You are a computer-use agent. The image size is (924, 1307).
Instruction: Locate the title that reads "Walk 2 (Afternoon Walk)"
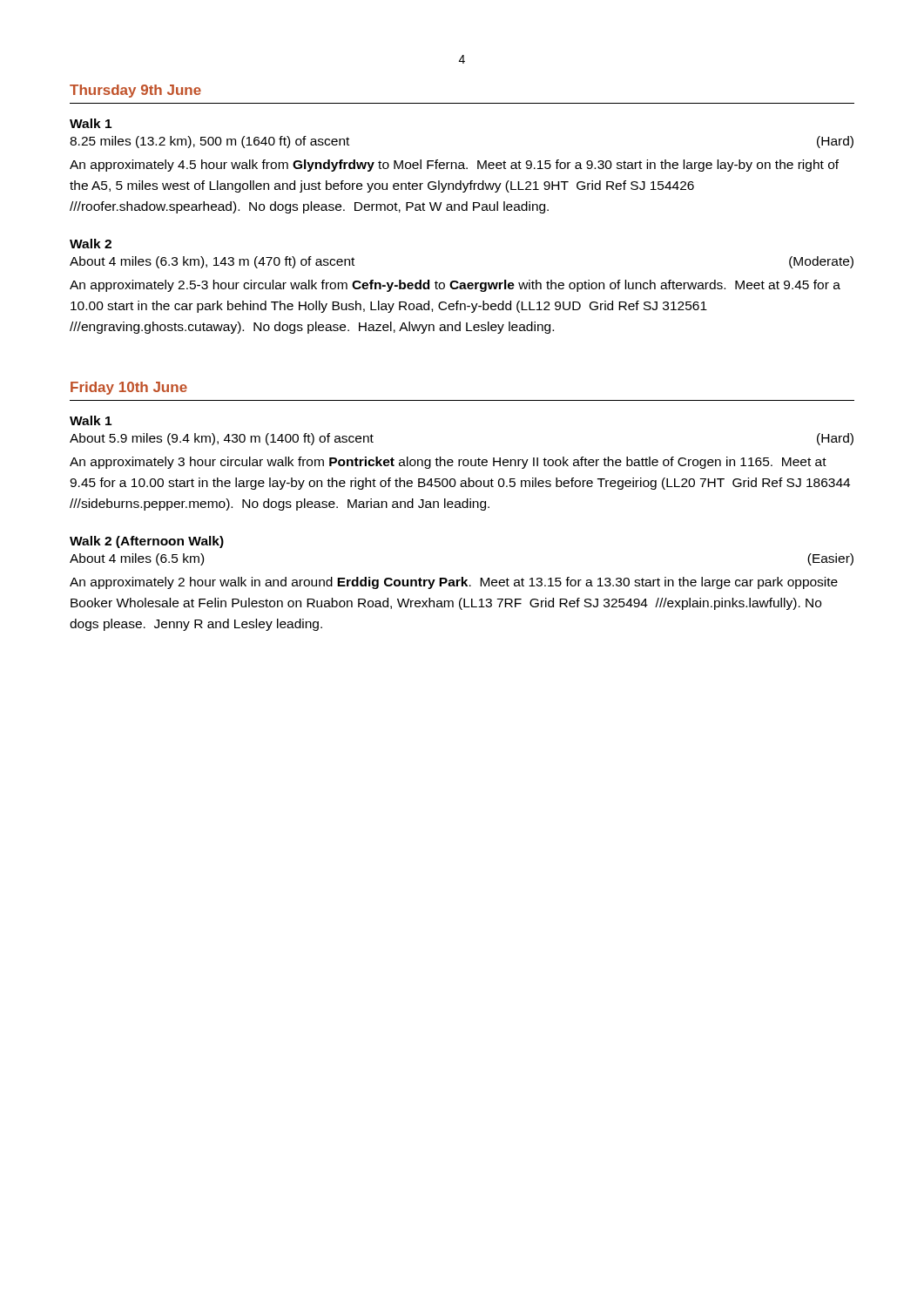pyautogui.click(x=147, y=541)
